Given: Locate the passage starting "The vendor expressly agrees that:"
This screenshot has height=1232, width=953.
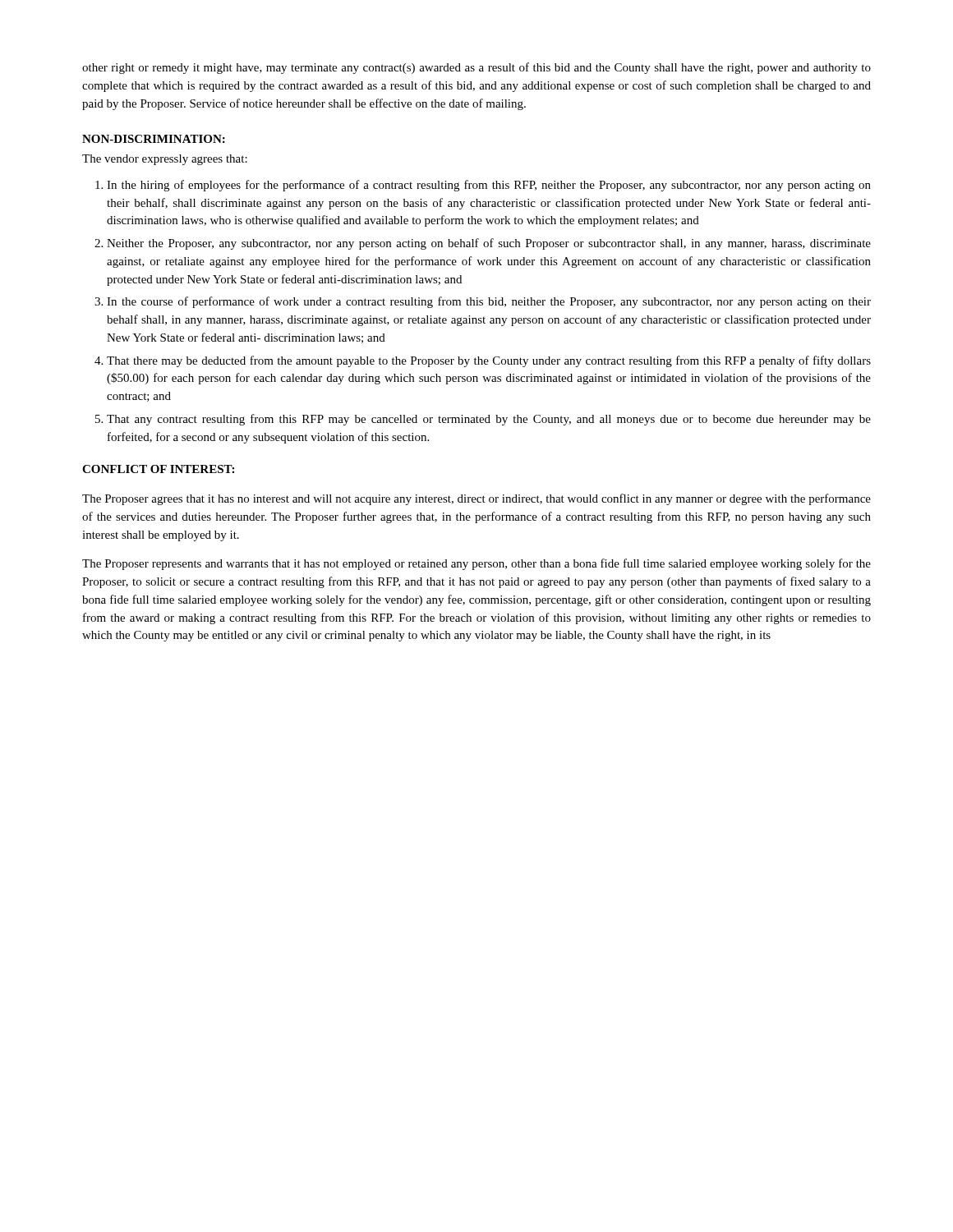Looking at the screenshot, I should point(165,158).
